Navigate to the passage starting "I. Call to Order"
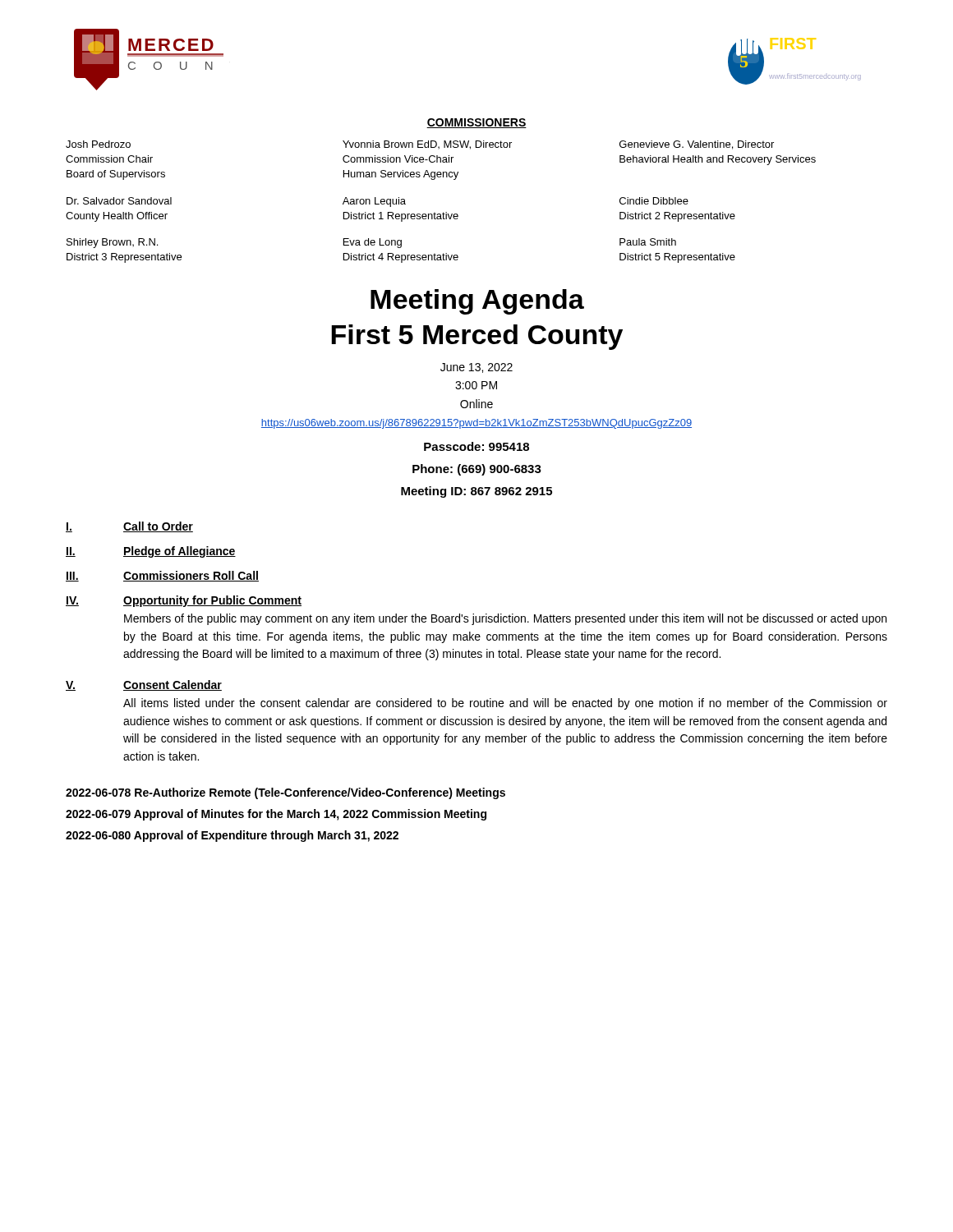The image size is (953, 1232). (x=129, y=526)
